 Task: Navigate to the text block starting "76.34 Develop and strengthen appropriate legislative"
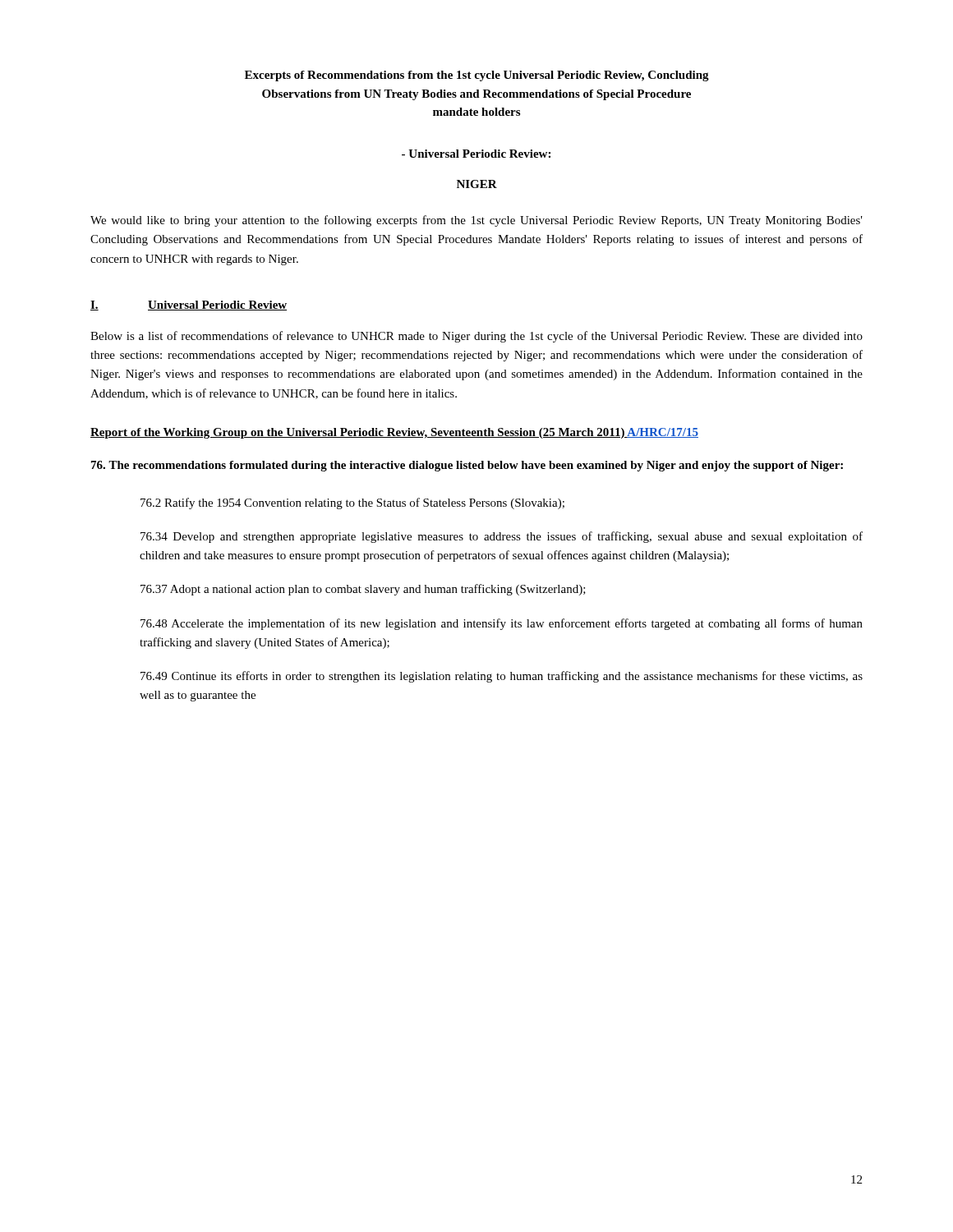[x=501, y=546]
